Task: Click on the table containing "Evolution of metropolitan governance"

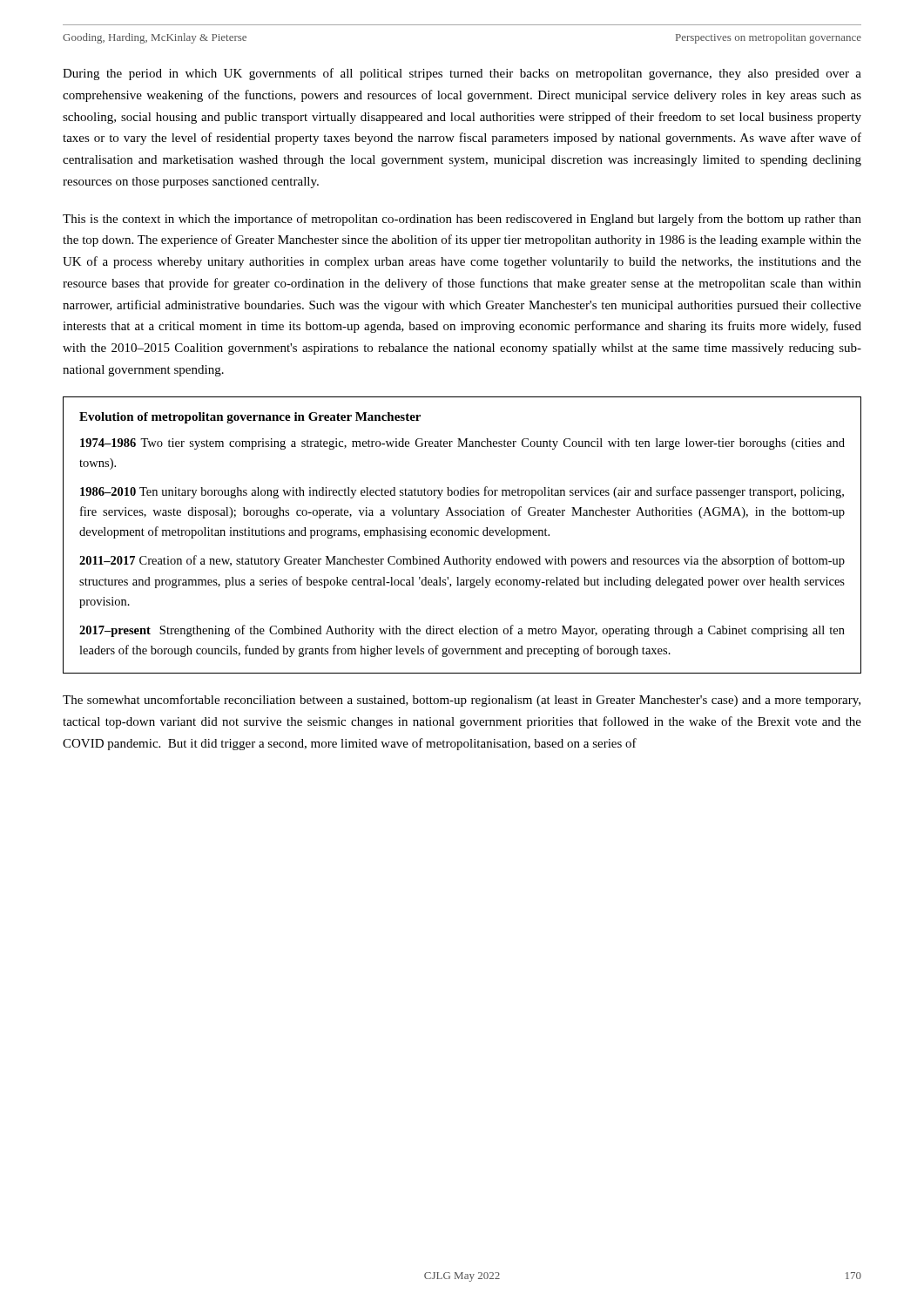Action: 462,535
